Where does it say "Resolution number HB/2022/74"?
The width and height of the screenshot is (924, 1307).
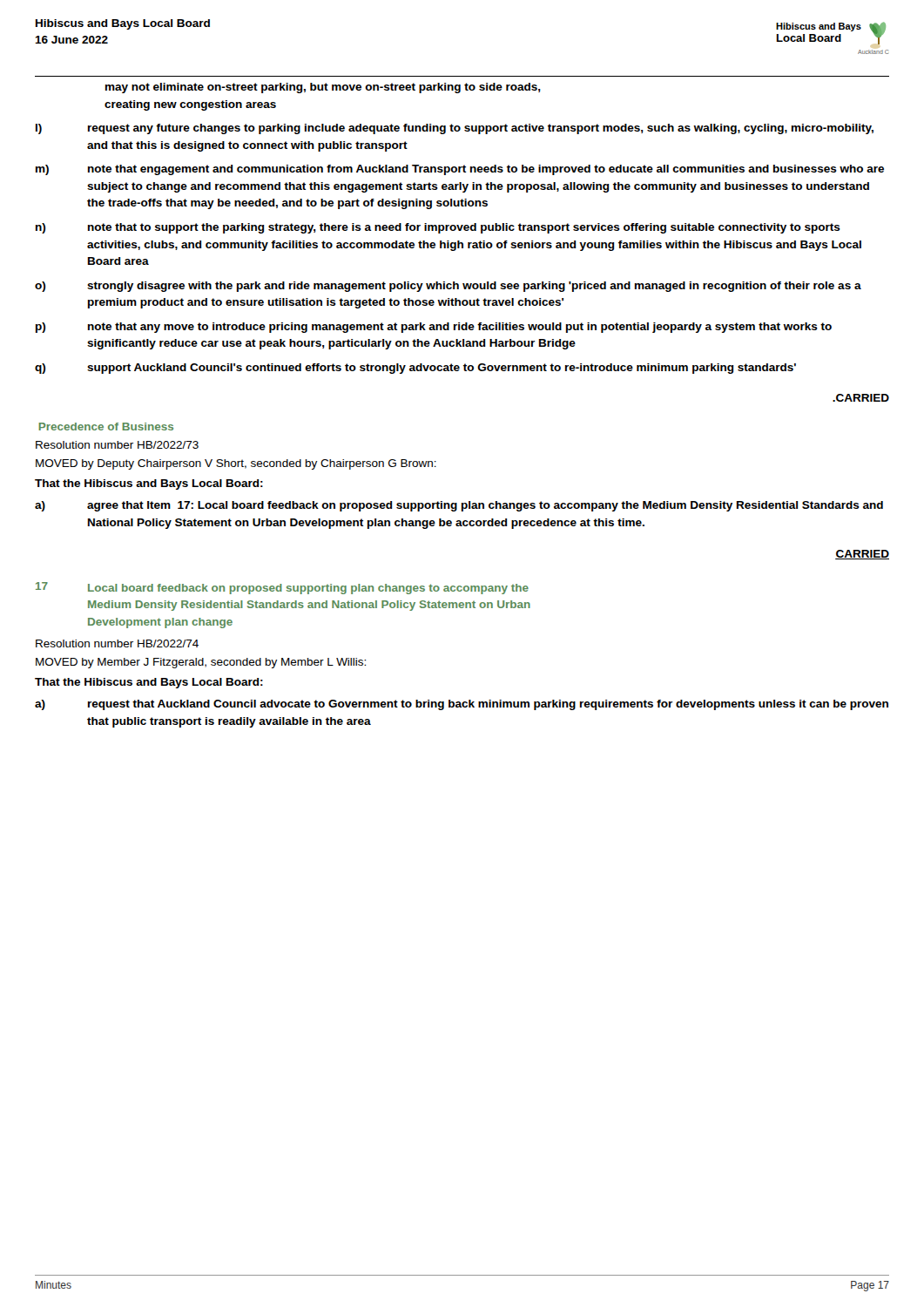tap(117, 644)
